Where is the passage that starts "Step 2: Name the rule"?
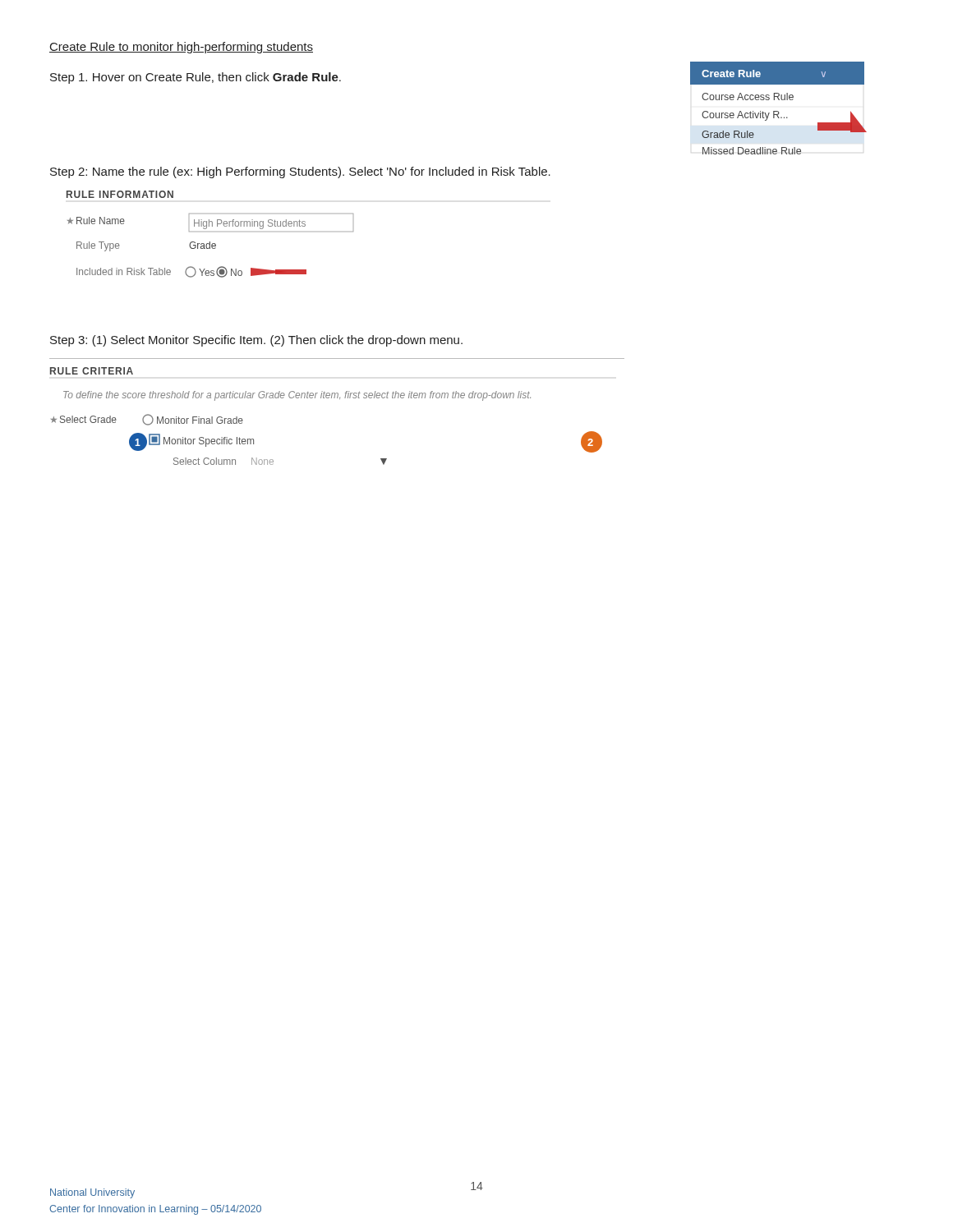Screen dimensions: 1232x953 (x=300, y=171)
